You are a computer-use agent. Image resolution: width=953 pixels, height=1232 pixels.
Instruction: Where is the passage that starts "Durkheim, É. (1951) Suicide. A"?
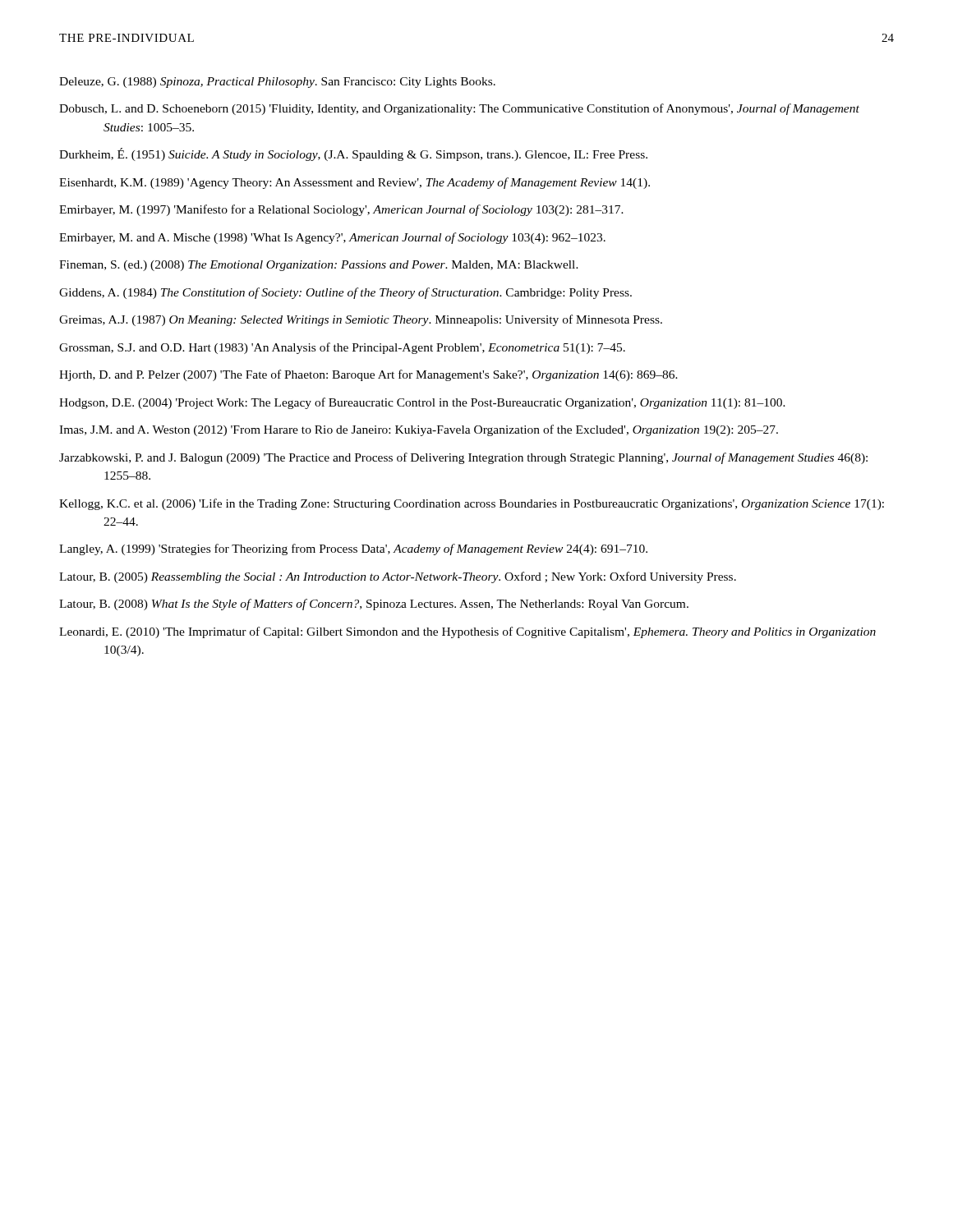[x=354, y=154]
